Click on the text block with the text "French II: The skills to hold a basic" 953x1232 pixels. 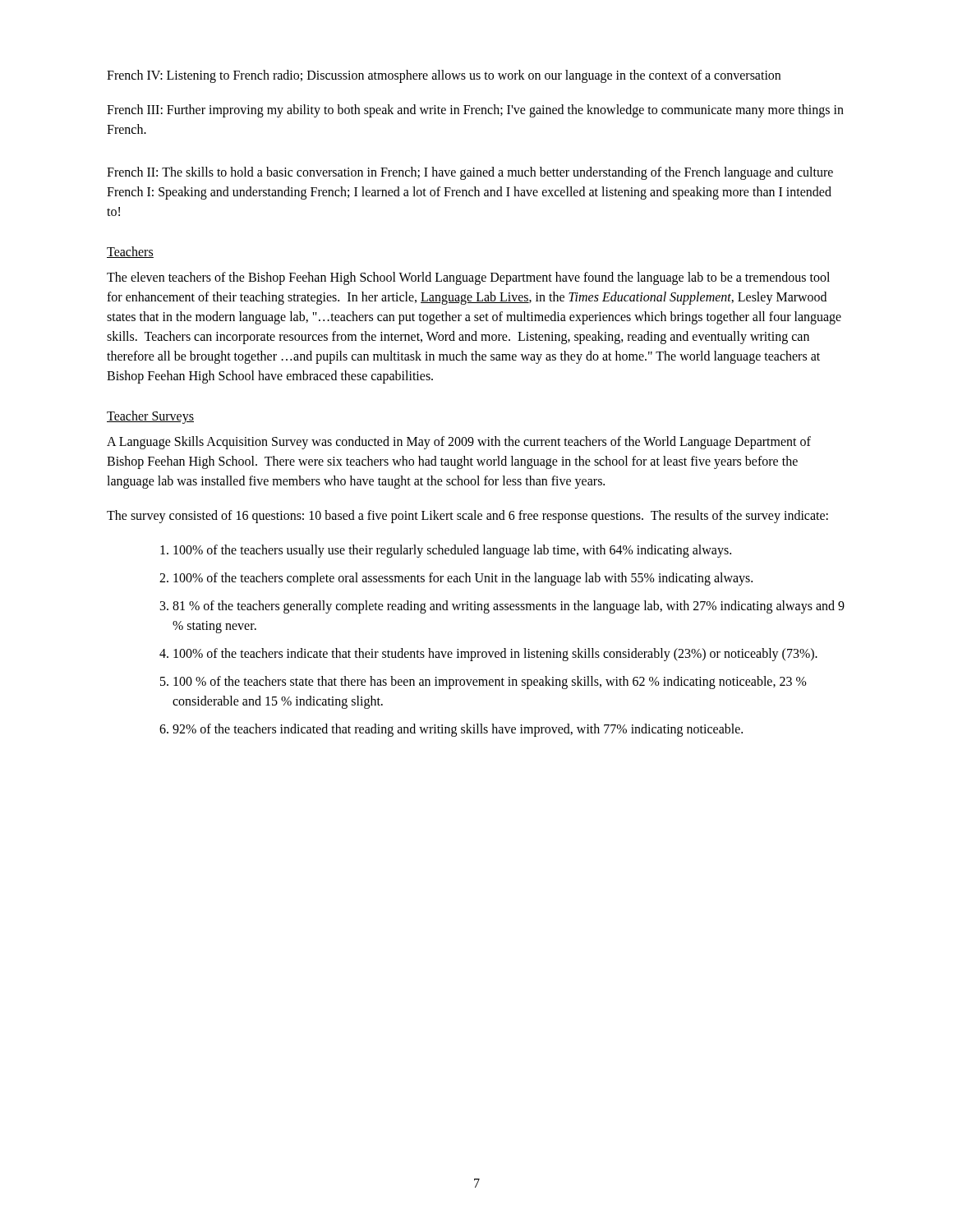point(470,192)
